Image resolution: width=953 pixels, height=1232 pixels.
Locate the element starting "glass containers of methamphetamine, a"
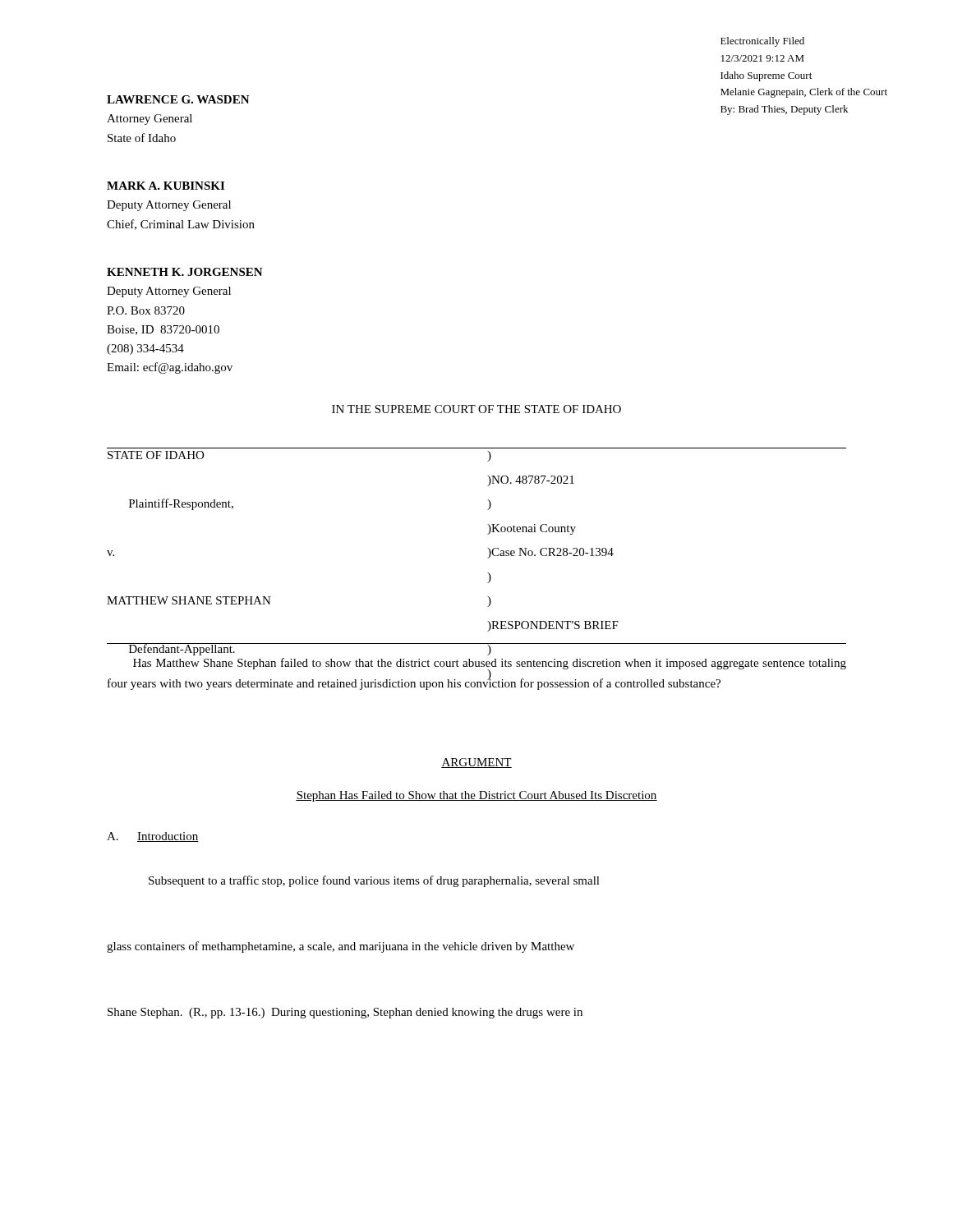(x=341, y=946)
